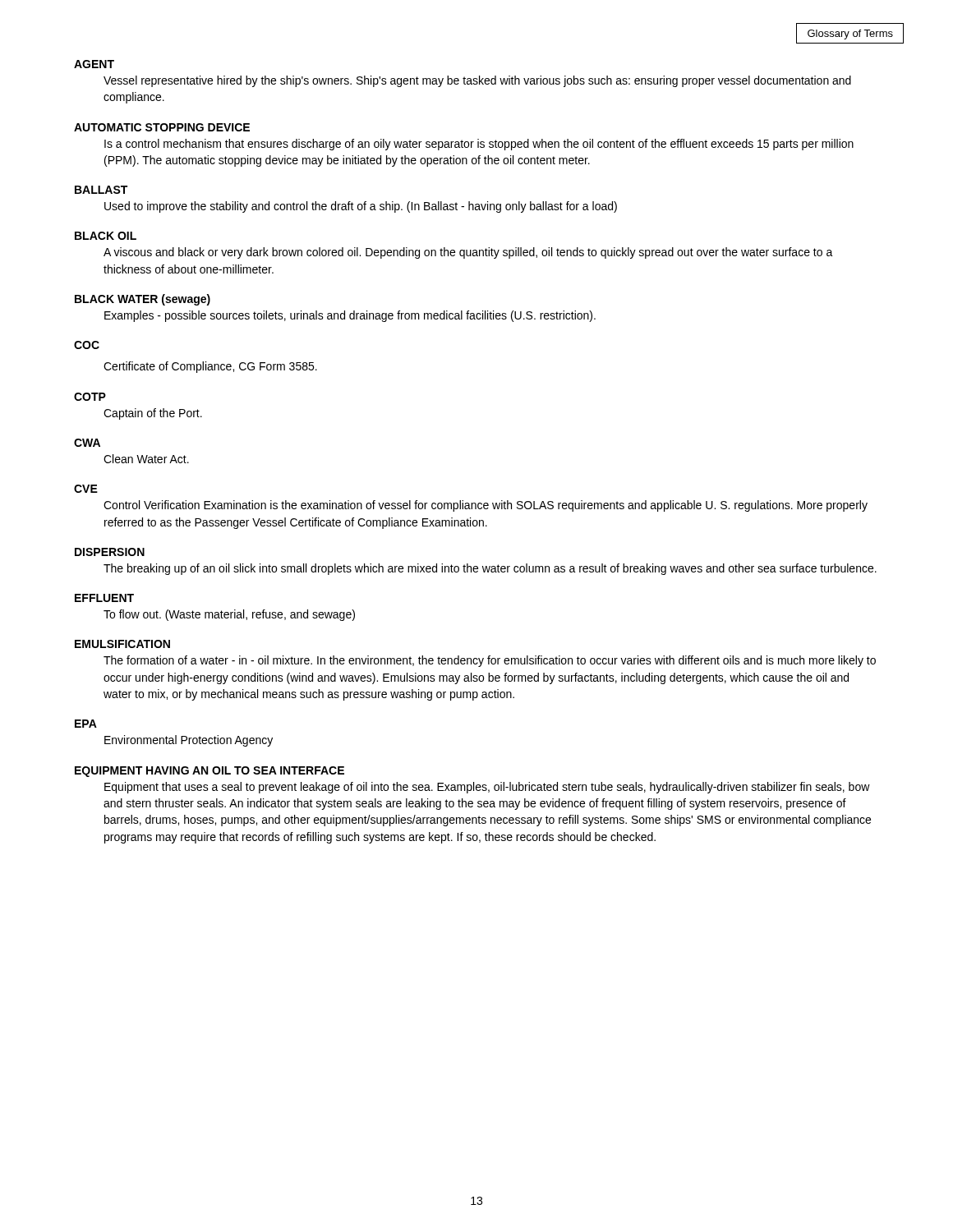Screen dimensions: 1232x953
Task: Locate the region starting "Environmental Protection Agency"
Action: [x=188, y=740]
